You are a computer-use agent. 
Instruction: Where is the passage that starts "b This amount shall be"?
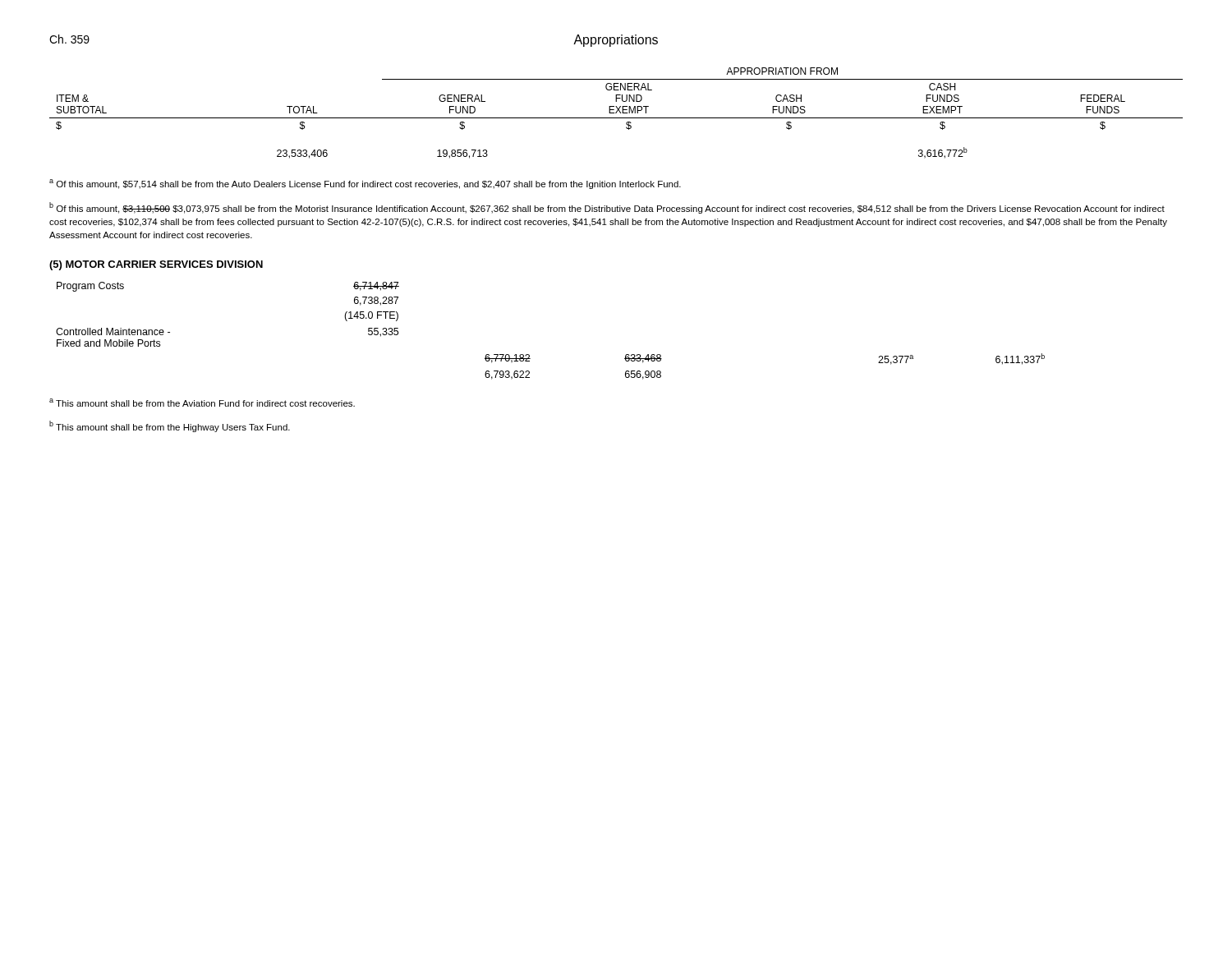pos(170,426)
